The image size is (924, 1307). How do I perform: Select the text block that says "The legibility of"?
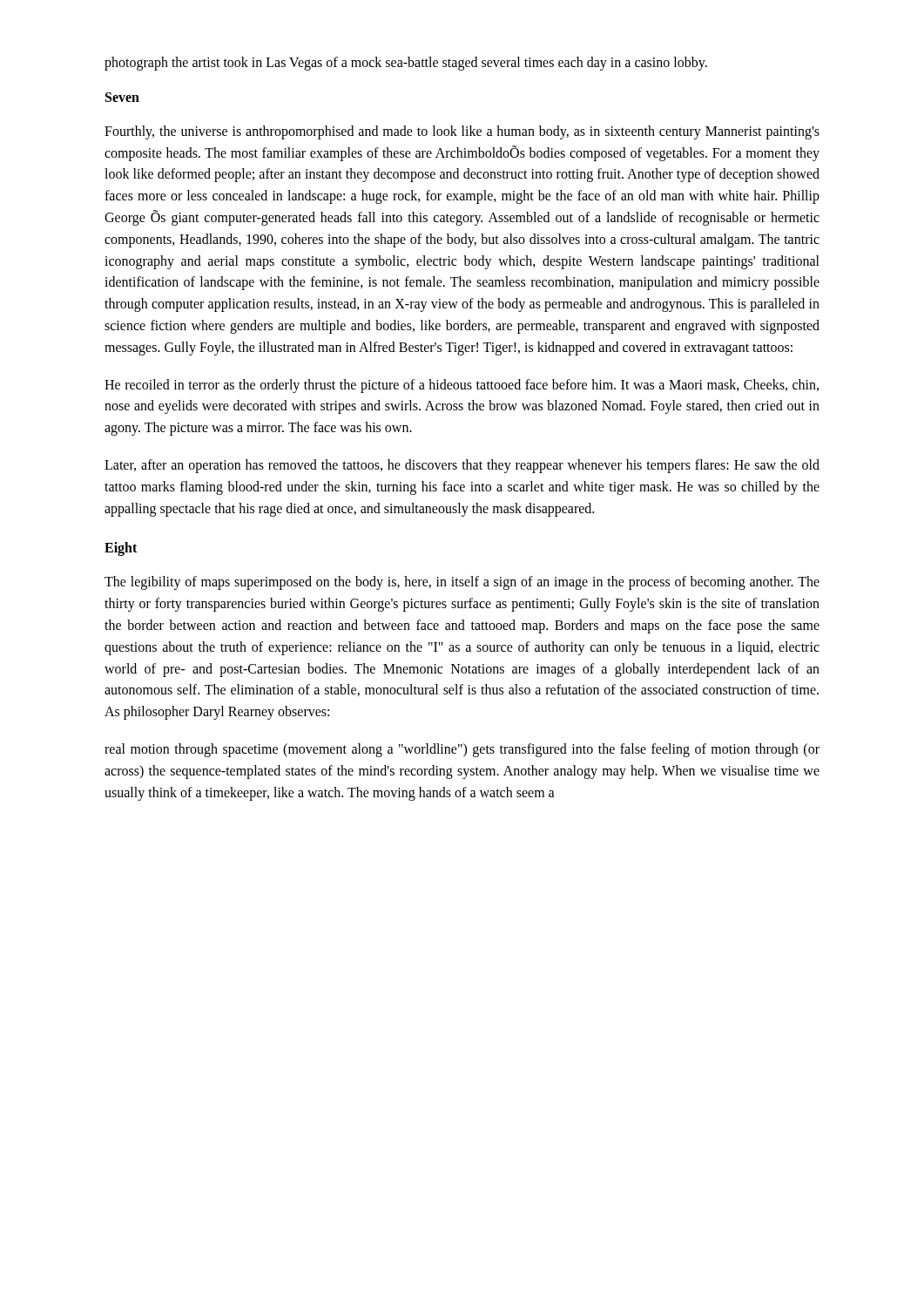tap(462, 647)
